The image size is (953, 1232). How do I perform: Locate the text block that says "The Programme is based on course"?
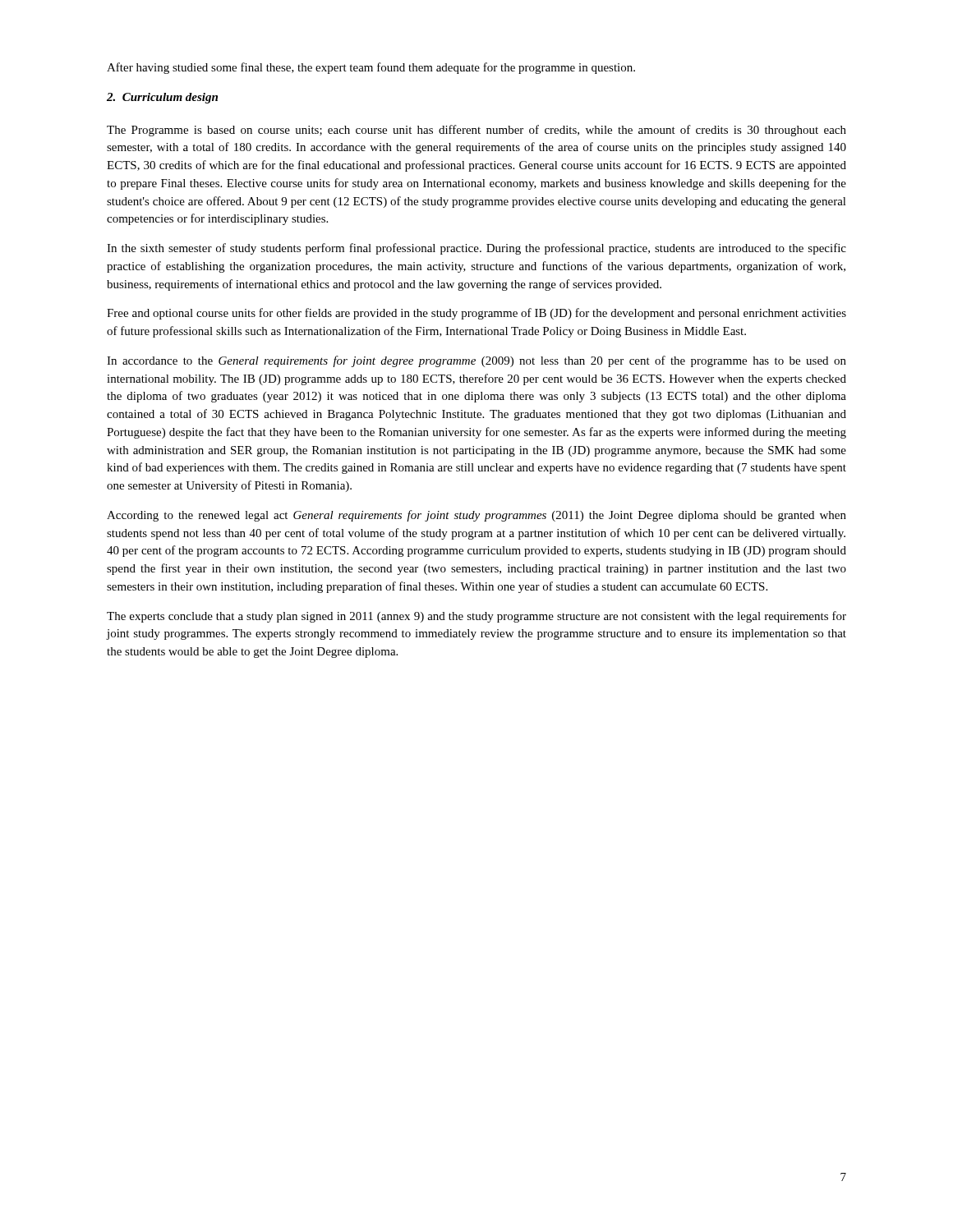[476, 175]
